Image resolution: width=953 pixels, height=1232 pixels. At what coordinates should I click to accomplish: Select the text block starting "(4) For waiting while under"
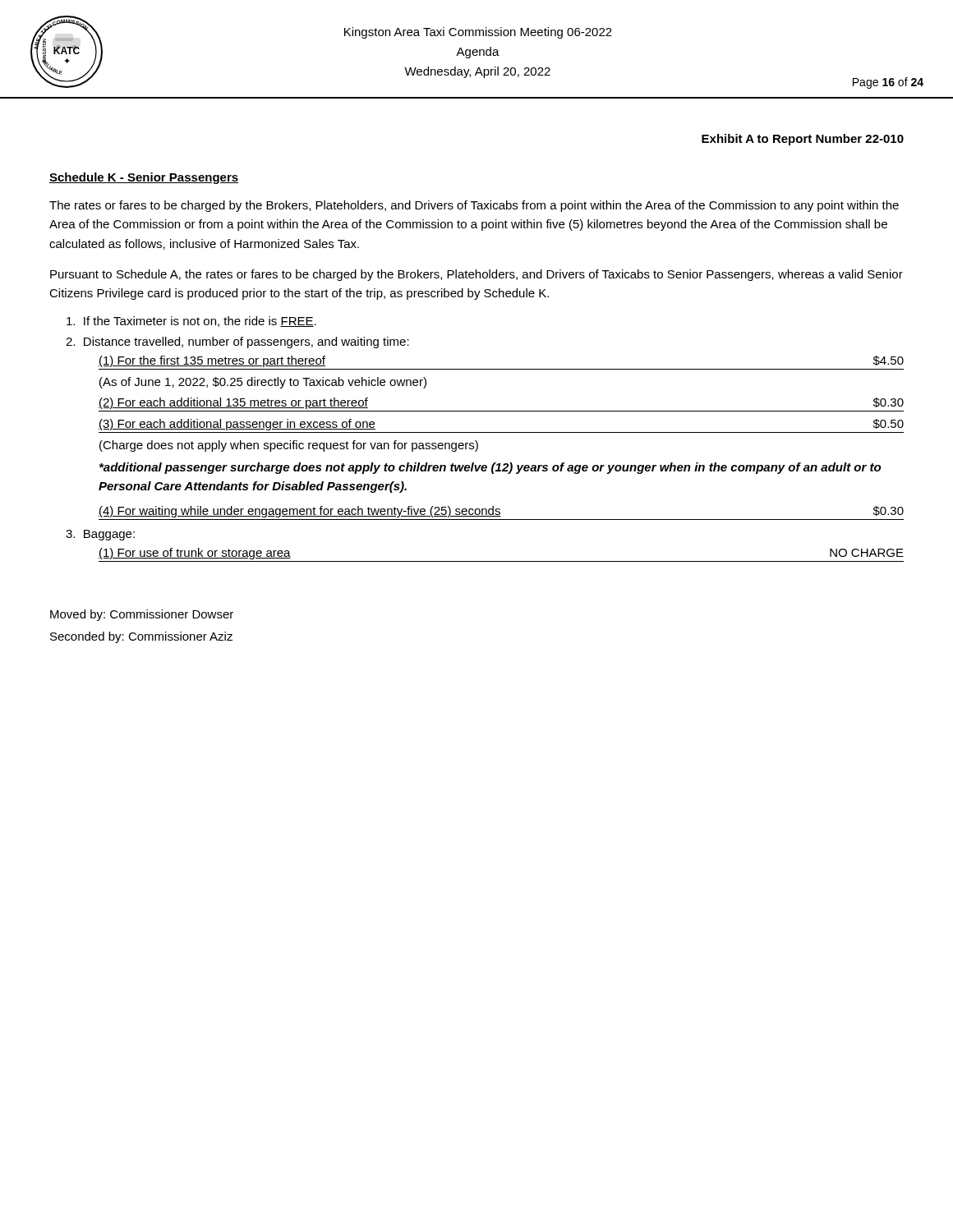(501, 512)
